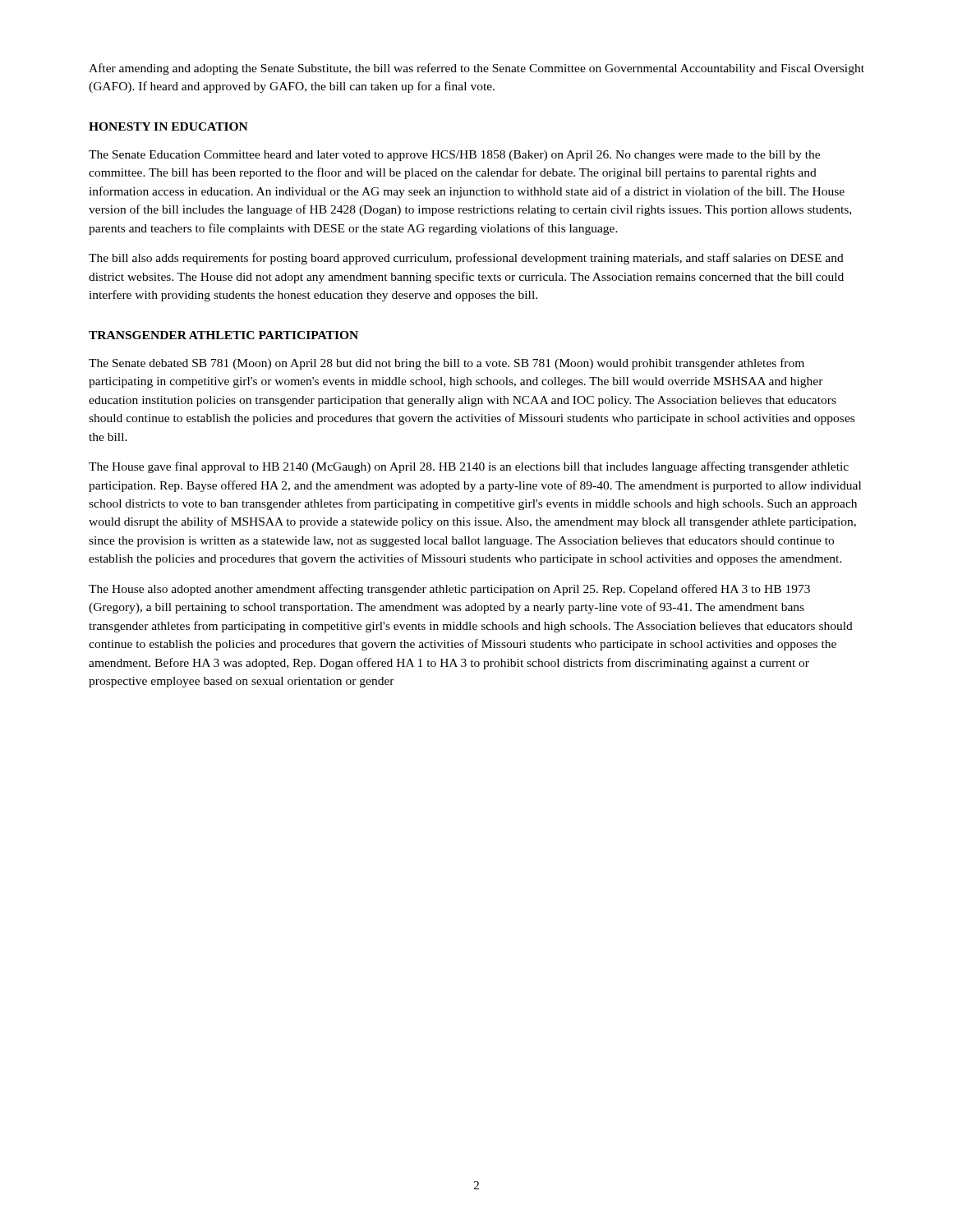The width and height of the screenshot is (953, 1232).
Task: Click the passage that begins "The Senate debated SB 781 (Moon) on April"
Action: pos(476,522)
